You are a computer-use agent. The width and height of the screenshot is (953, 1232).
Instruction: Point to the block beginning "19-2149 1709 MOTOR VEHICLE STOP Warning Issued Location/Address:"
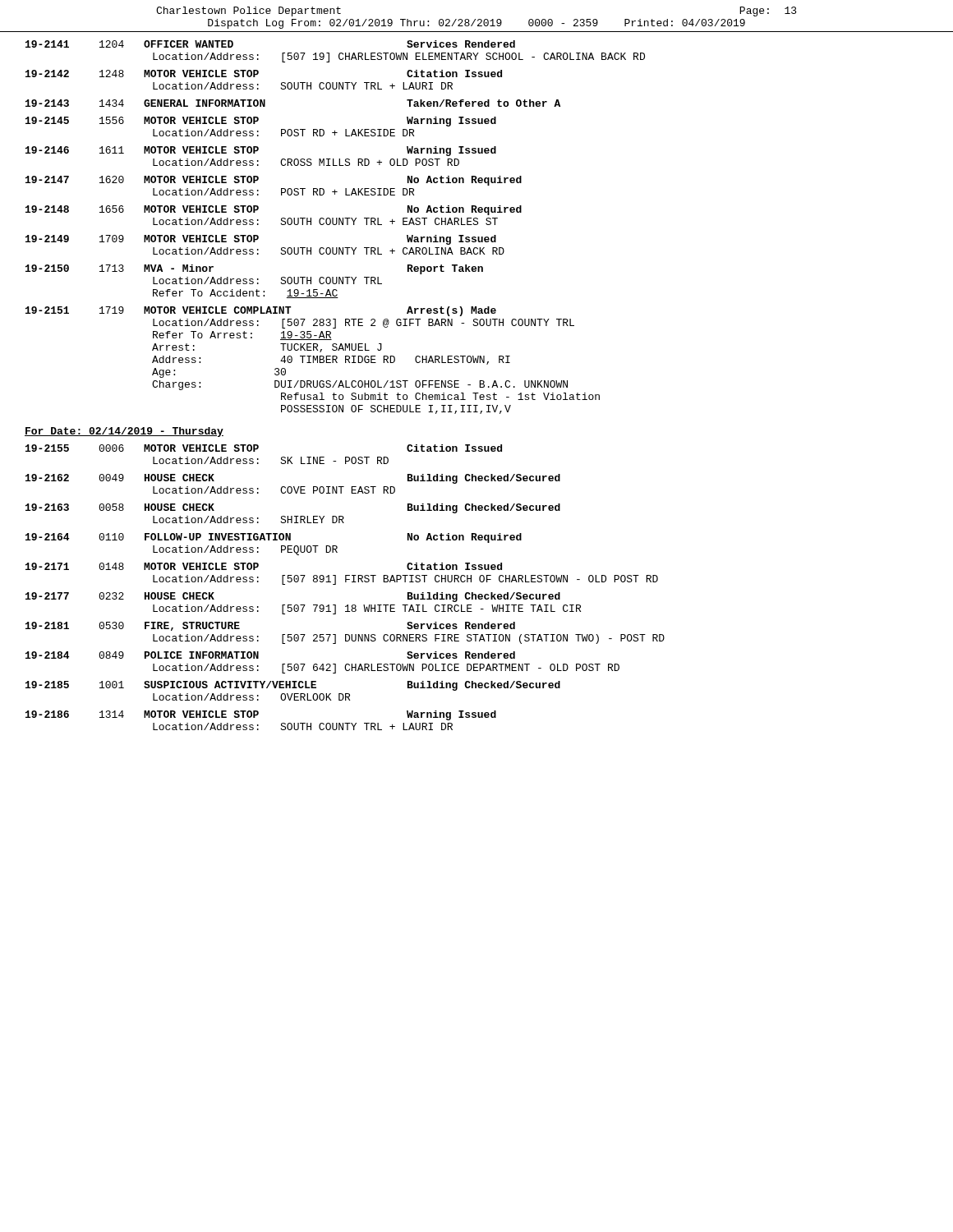pyautogui.click(x=476, y=246)
